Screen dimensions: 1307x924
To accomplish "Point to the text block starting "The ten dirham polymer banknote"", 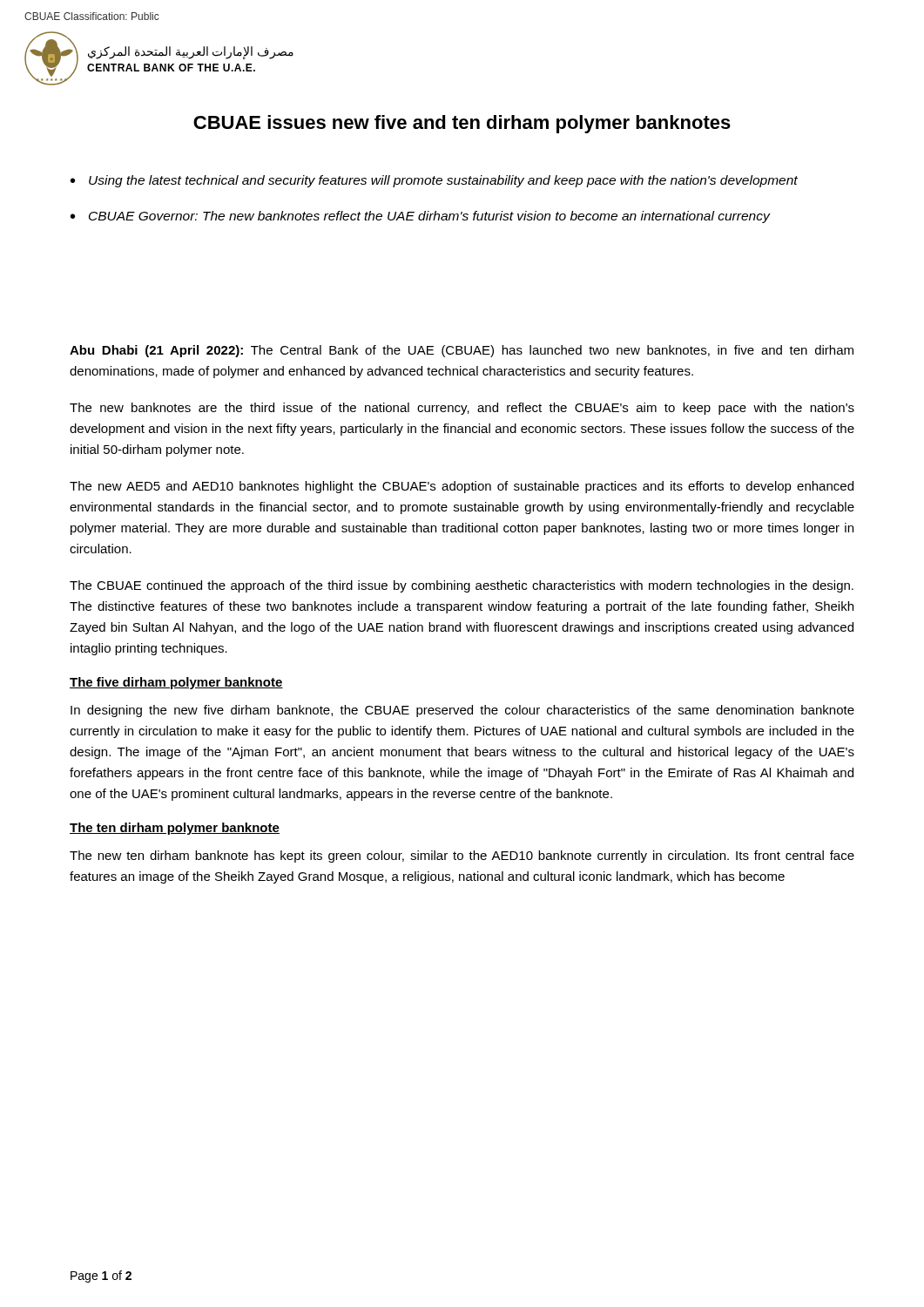I will click(175, 827).
